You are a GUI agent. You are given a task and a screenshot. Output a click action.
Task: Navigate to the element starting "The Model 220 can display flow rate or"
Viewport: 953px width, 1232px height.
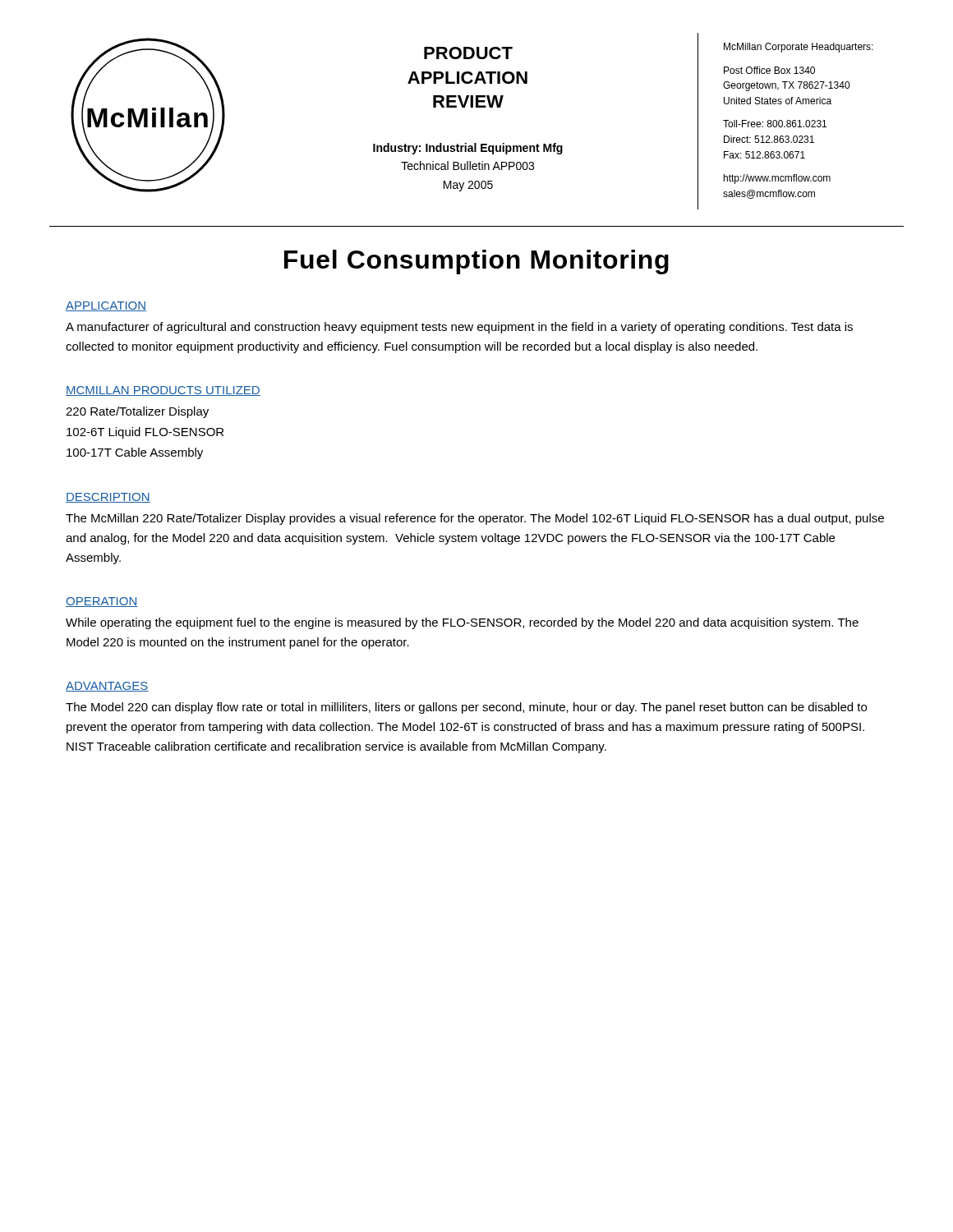point(476,727)
